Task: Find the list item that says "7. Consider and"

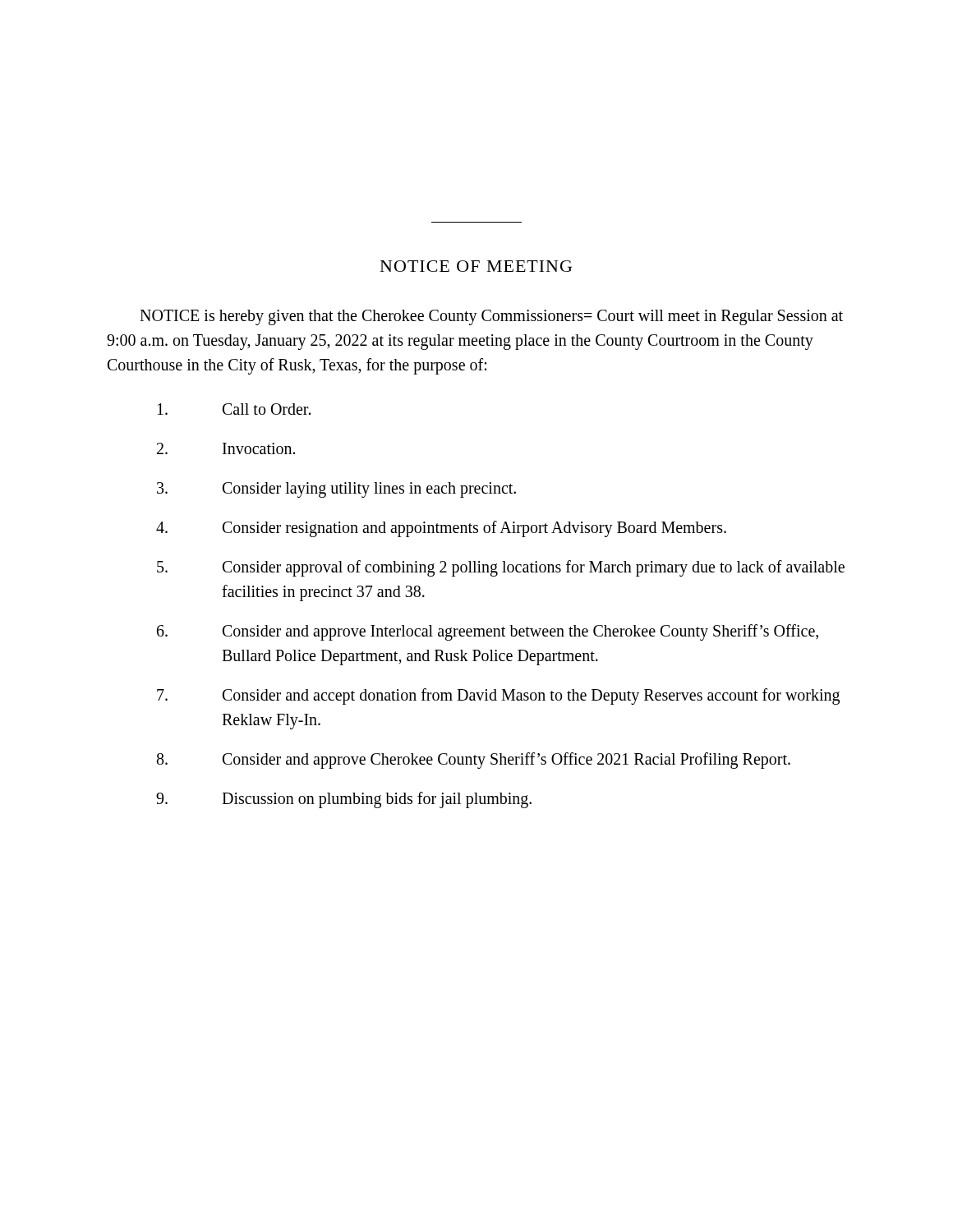Action: (476, 707)
